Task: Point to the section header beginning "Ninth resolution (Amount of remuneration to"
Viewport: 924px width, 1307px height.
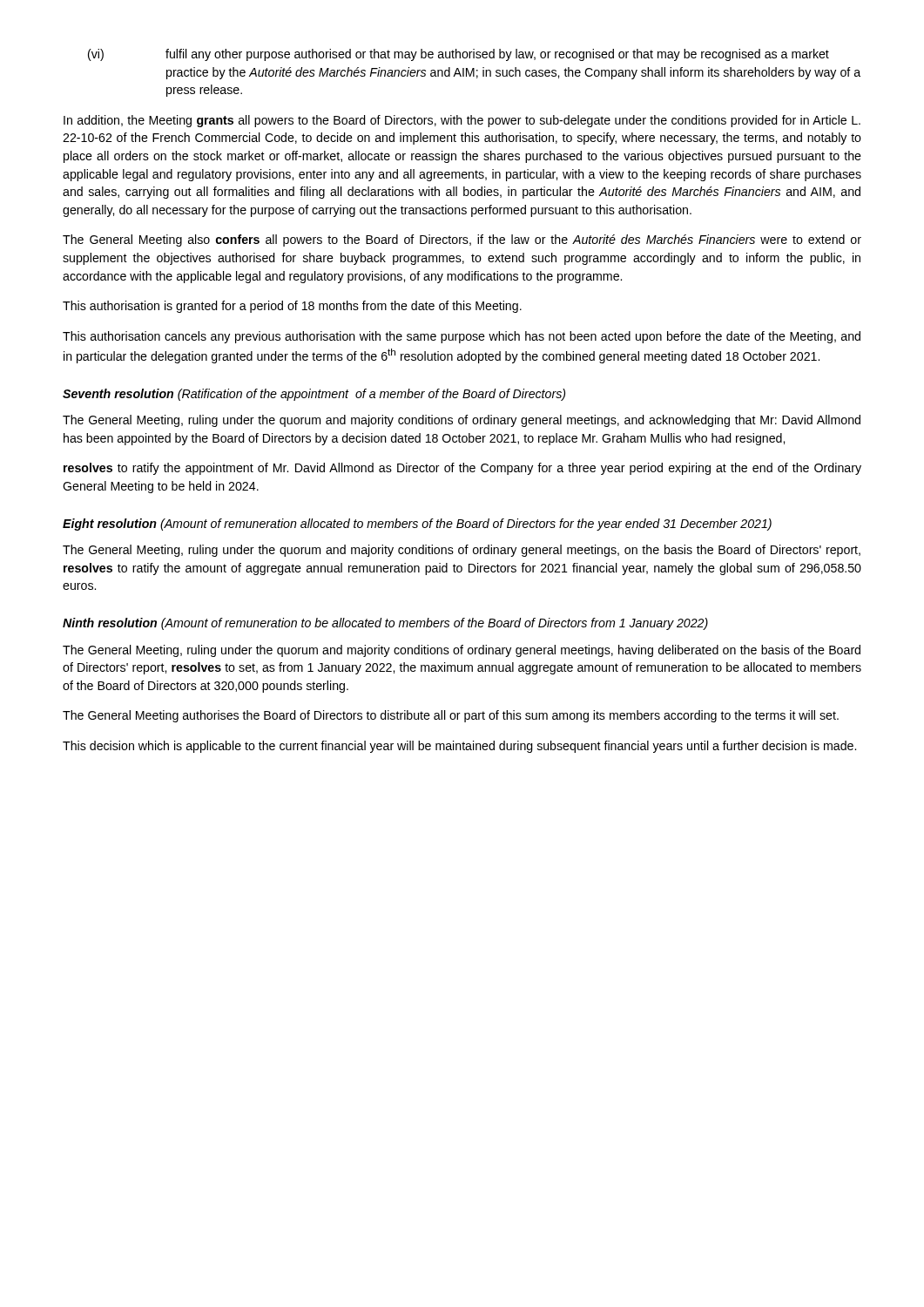Action: [385, 623]
